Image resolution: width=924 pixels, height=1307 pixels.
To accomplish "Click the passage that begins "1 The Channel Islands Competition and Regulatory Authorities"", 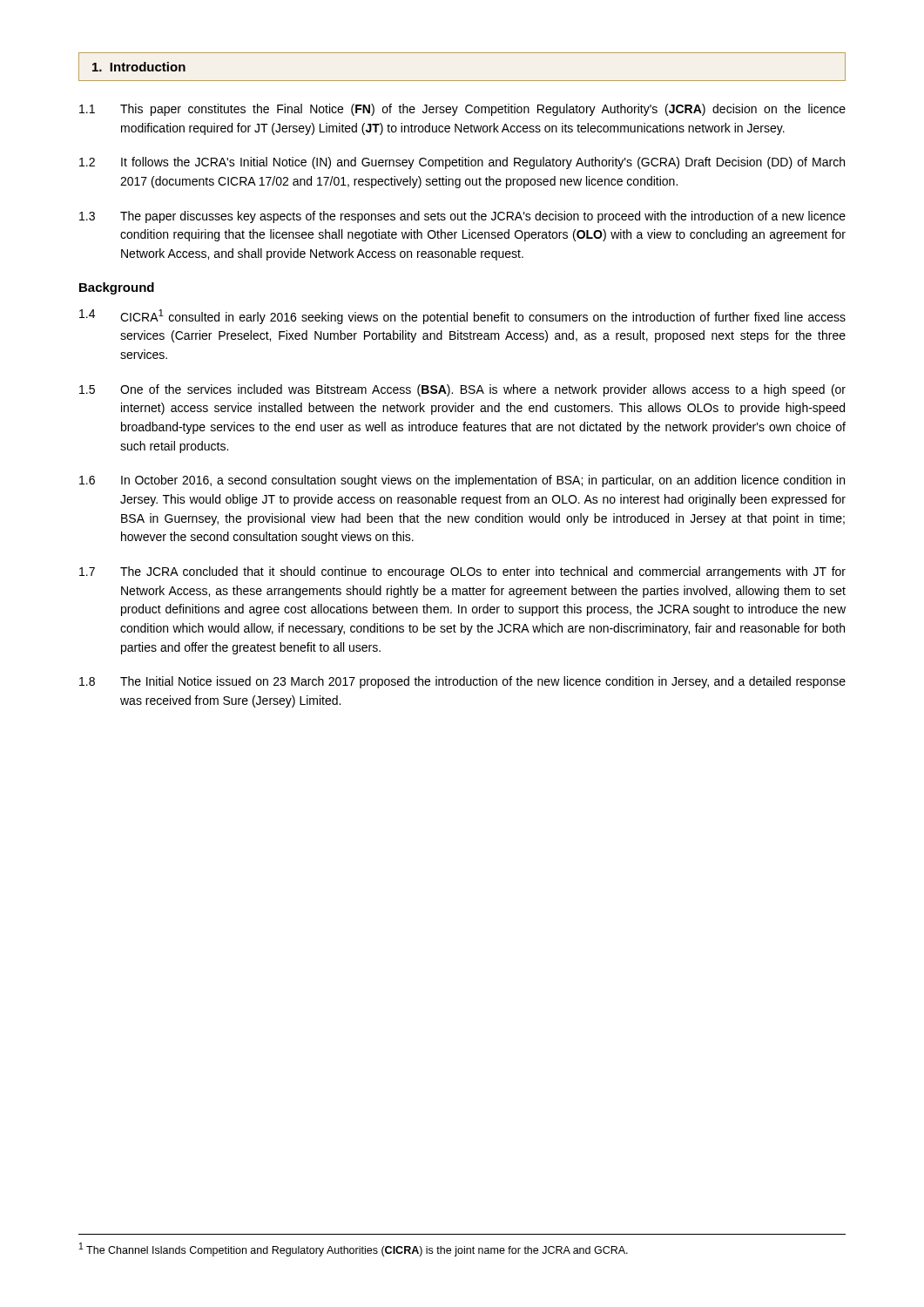I will point(353,1249).
